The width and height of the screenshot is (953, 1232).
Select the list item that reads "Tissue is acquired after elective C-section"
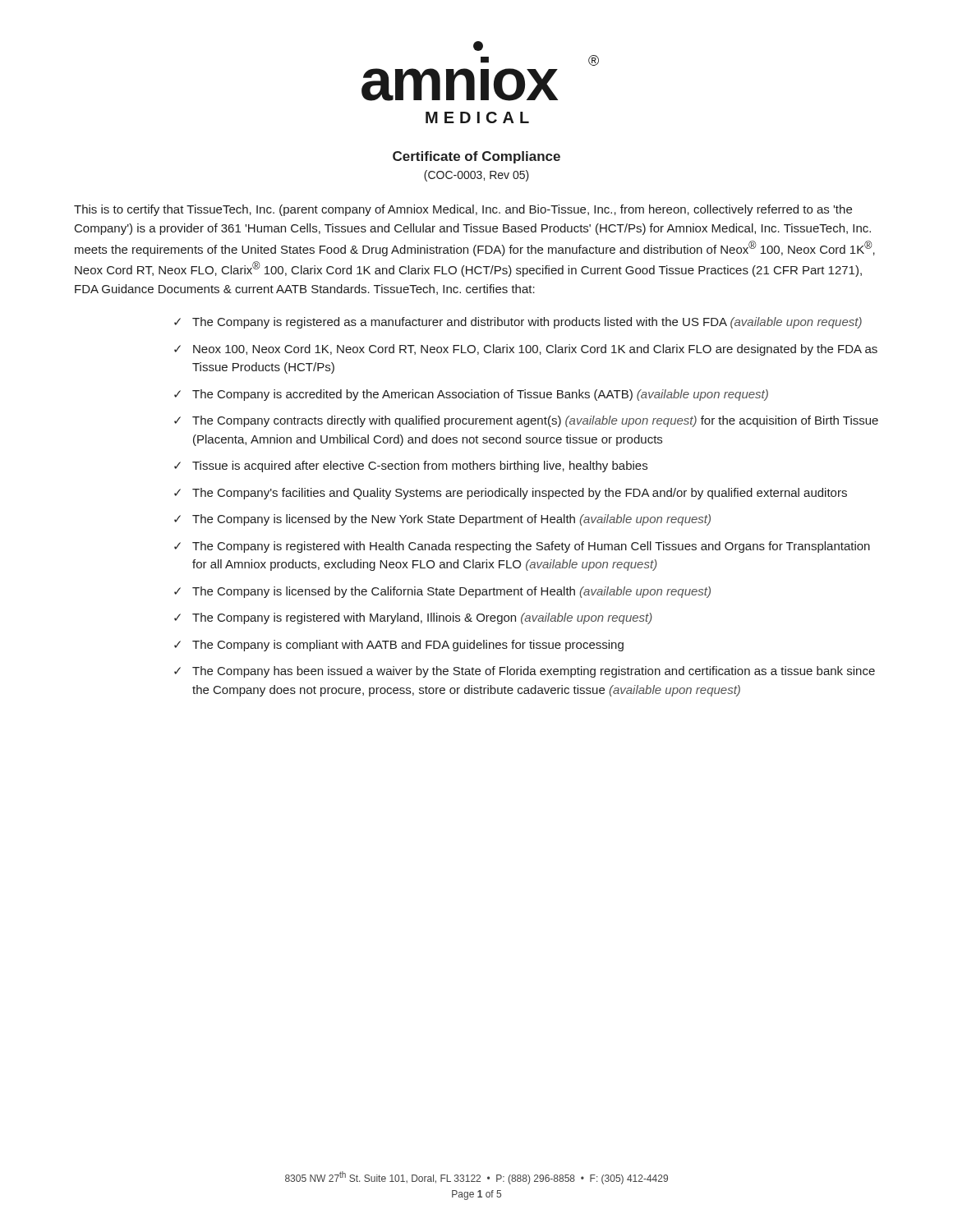pos(420,466)
